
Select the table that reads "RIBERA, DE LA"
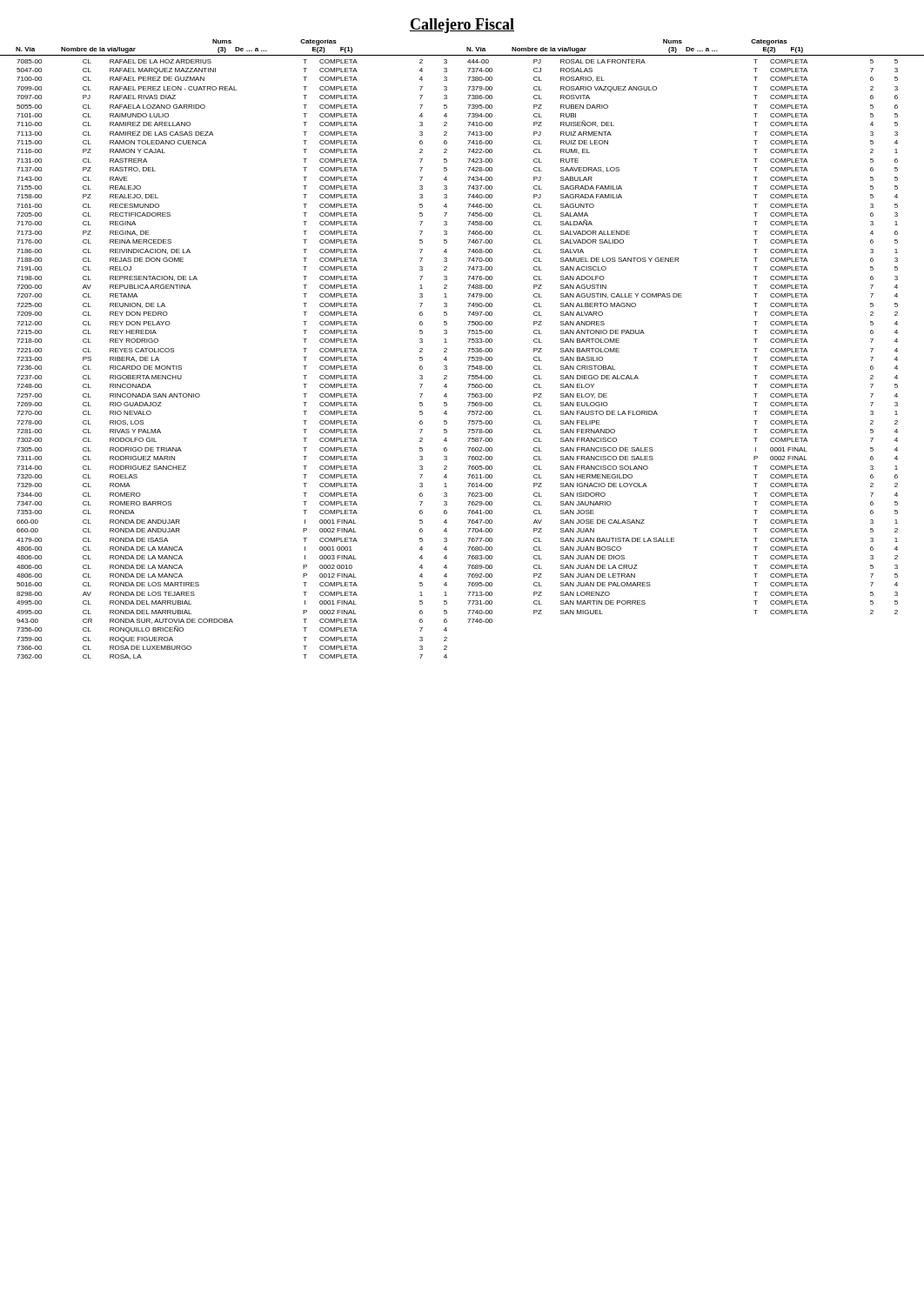pos(237,359)
